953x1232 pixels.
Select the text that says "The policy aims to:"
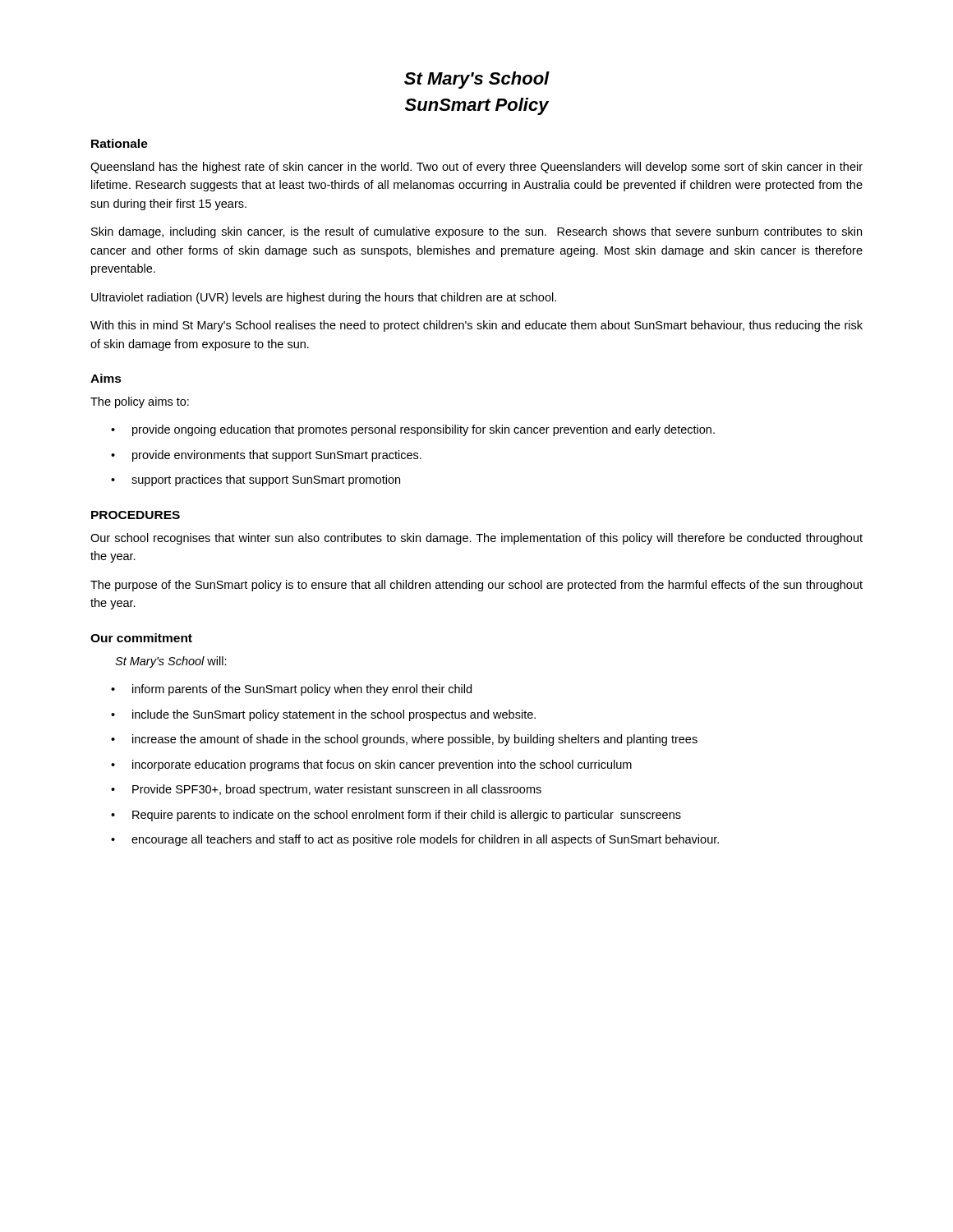[x=140, y=402]
